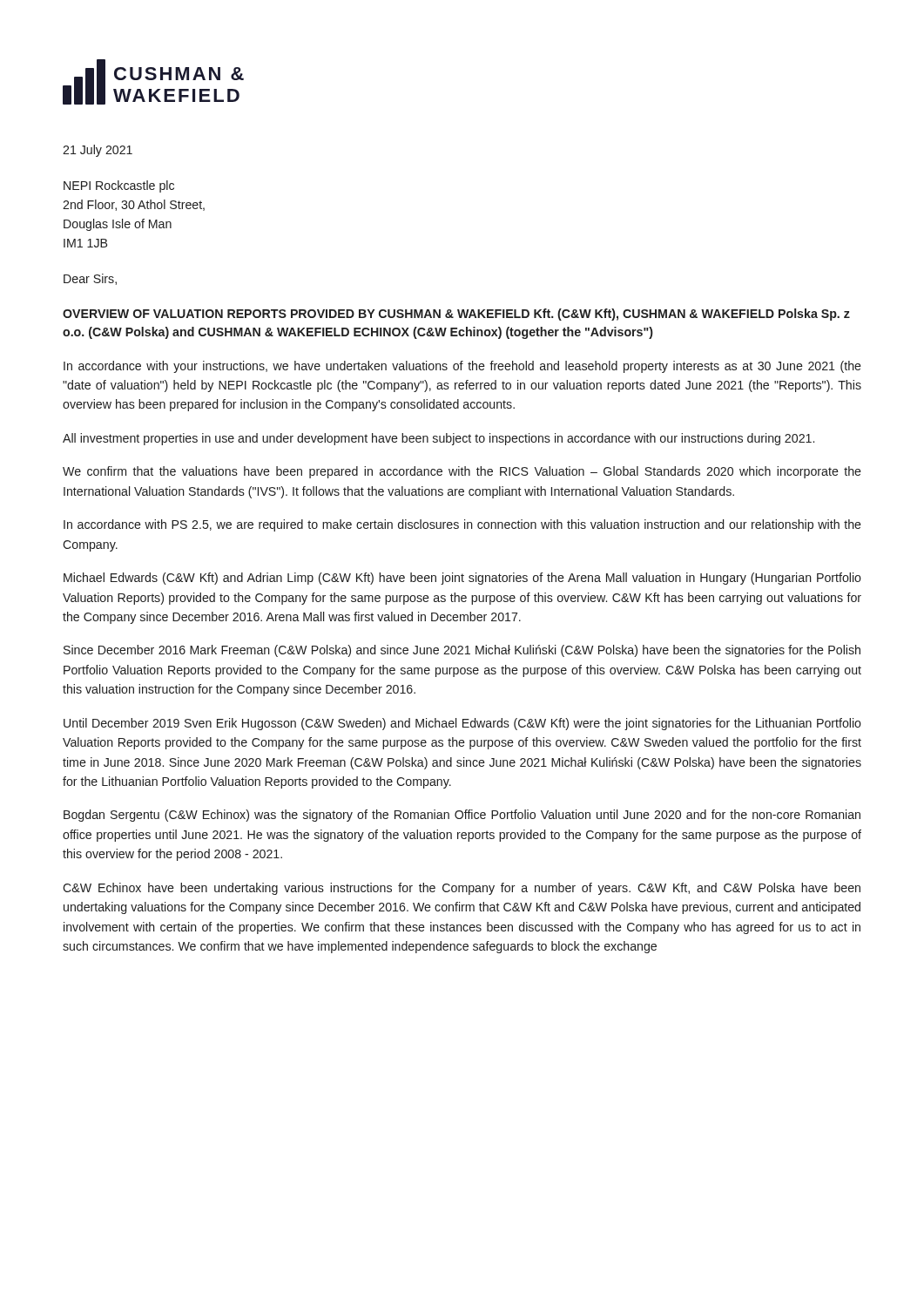Click on the logo
The image size is (924, 1307).
click(462, 82)
